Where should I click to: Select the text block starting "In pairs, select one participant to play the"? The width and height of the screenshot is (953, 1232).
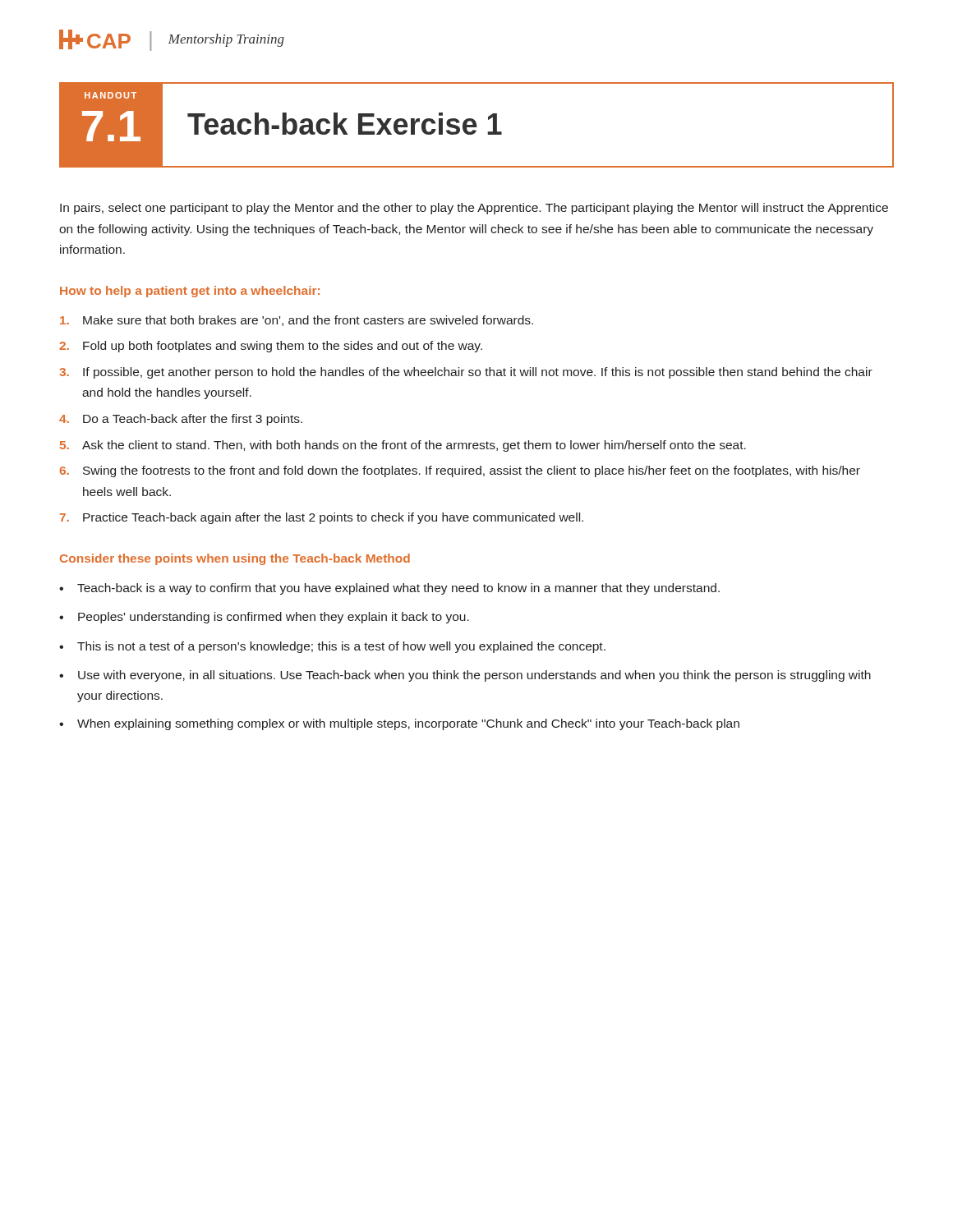click(x=474, y=228)
